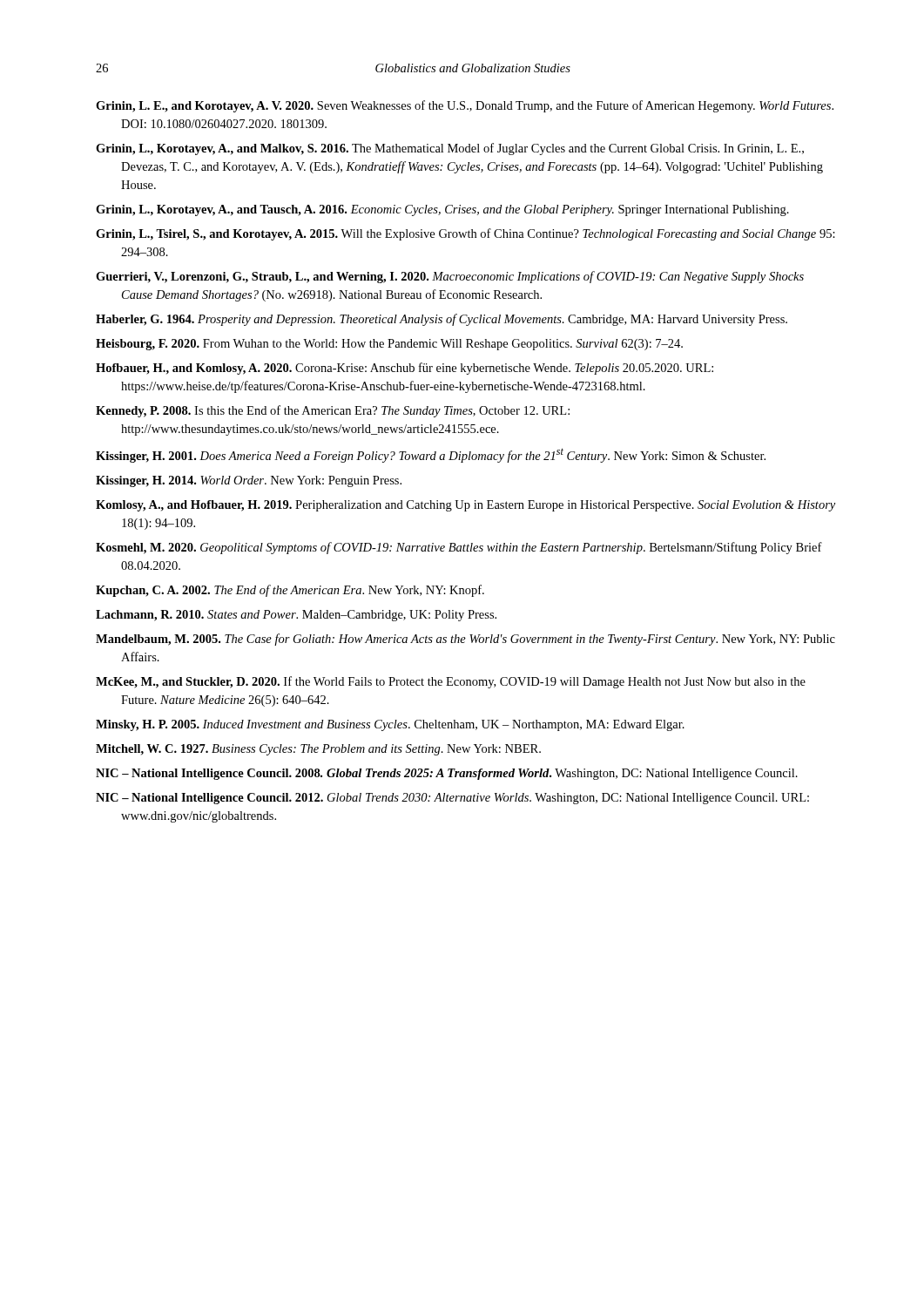Click on the passage starting "Grinin, L. E.,"
Viewport: 924px width, 1307px height.
465,115
